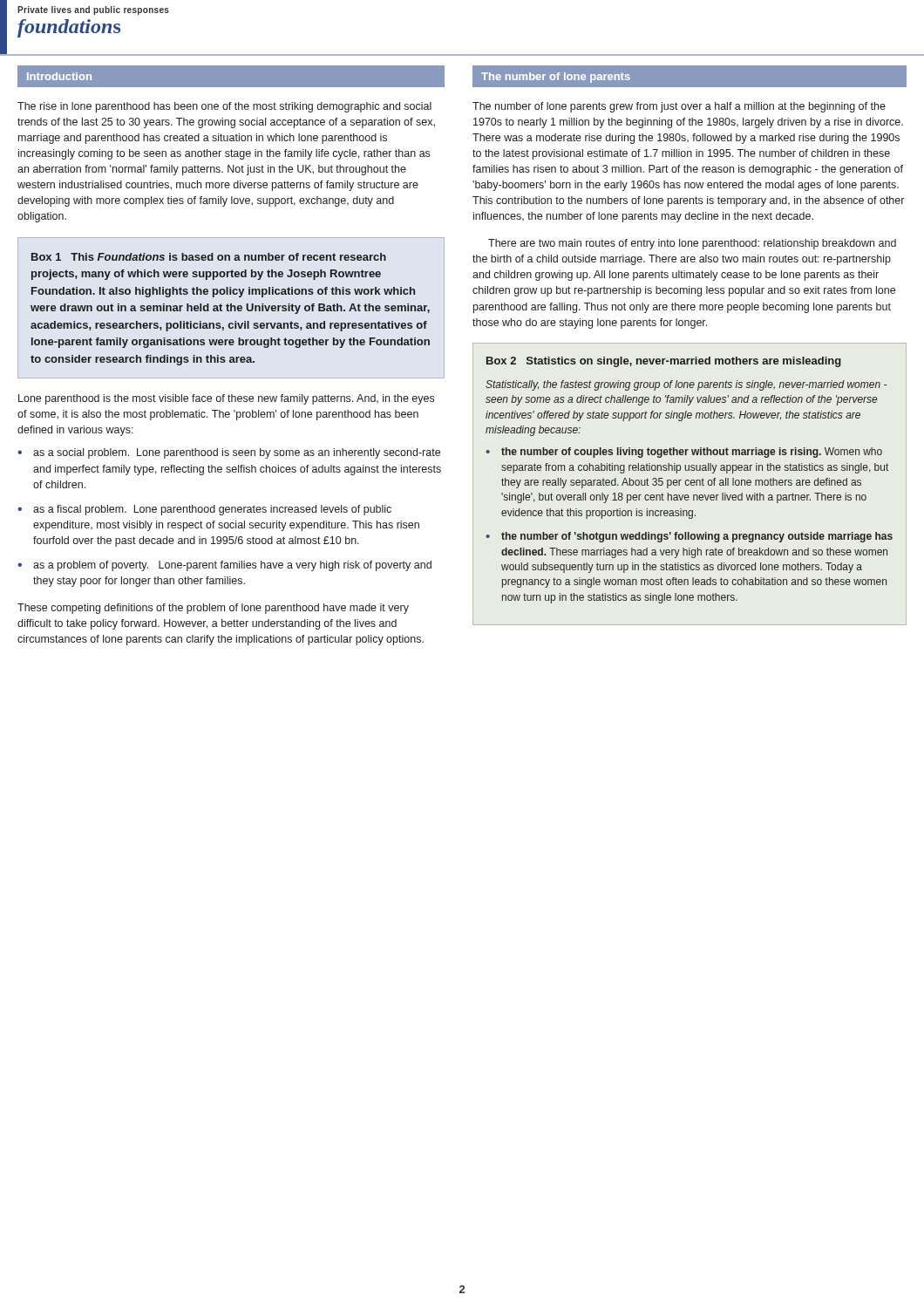Locate the element starting "the number of couples living together without"
Image resolution: width=924 pixels, height=1308 pixels.
tap(690, 483)
